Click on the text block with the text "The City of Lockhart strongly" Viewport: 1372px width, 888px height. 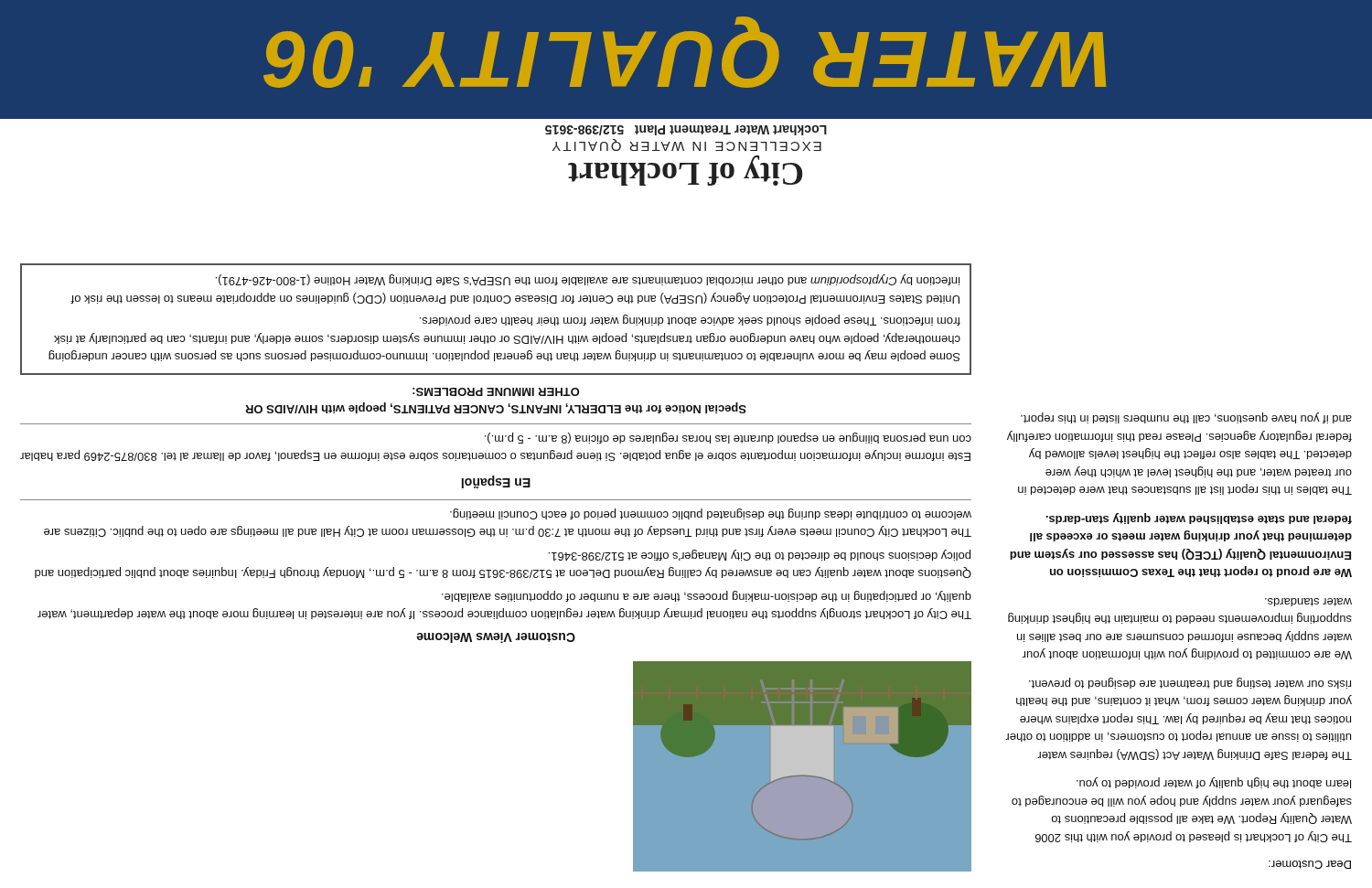coord(496,606)
